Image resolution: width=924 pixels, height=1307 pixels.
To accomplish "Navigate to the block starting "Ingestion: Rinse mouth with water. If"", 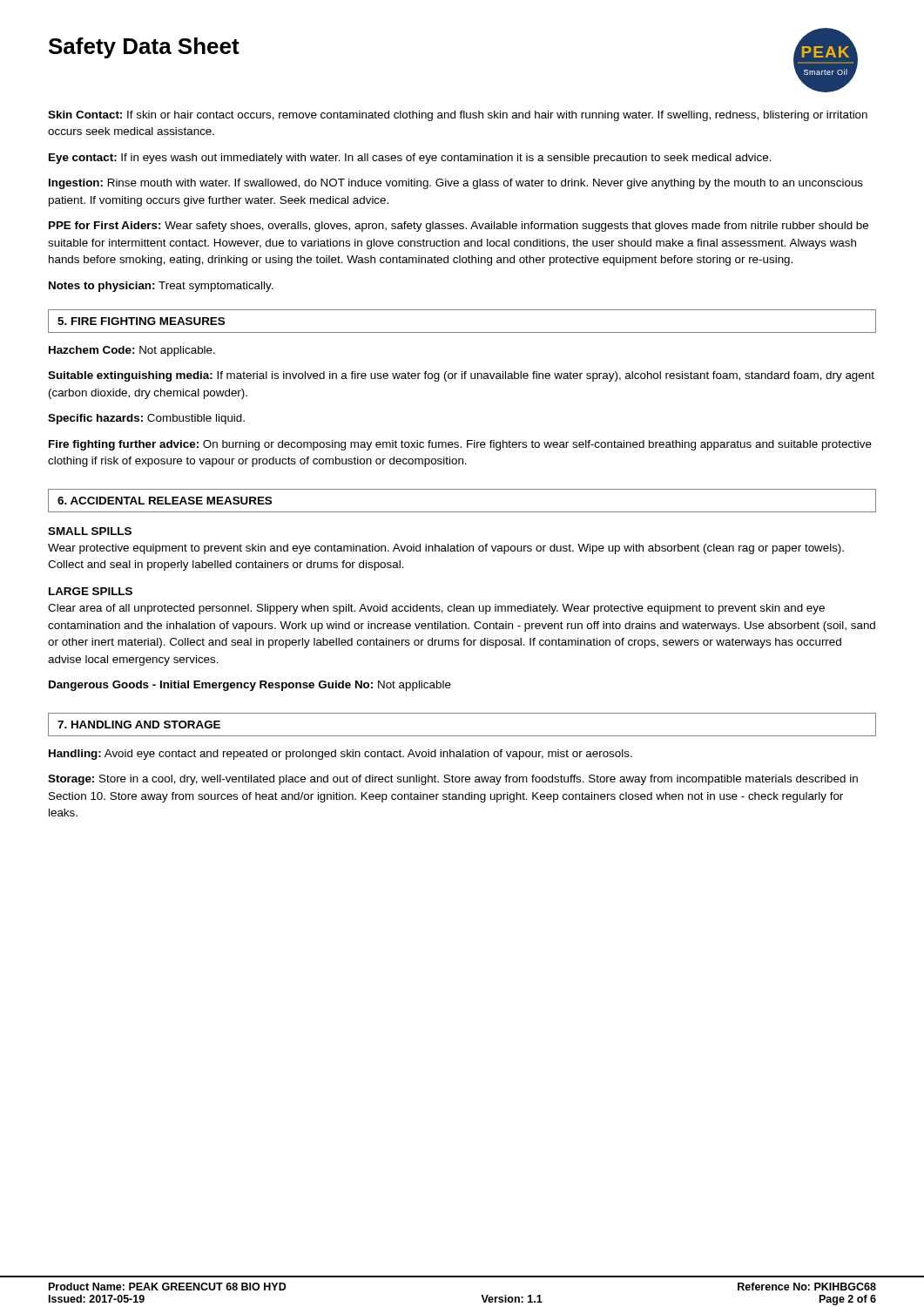I will [455, 191].
